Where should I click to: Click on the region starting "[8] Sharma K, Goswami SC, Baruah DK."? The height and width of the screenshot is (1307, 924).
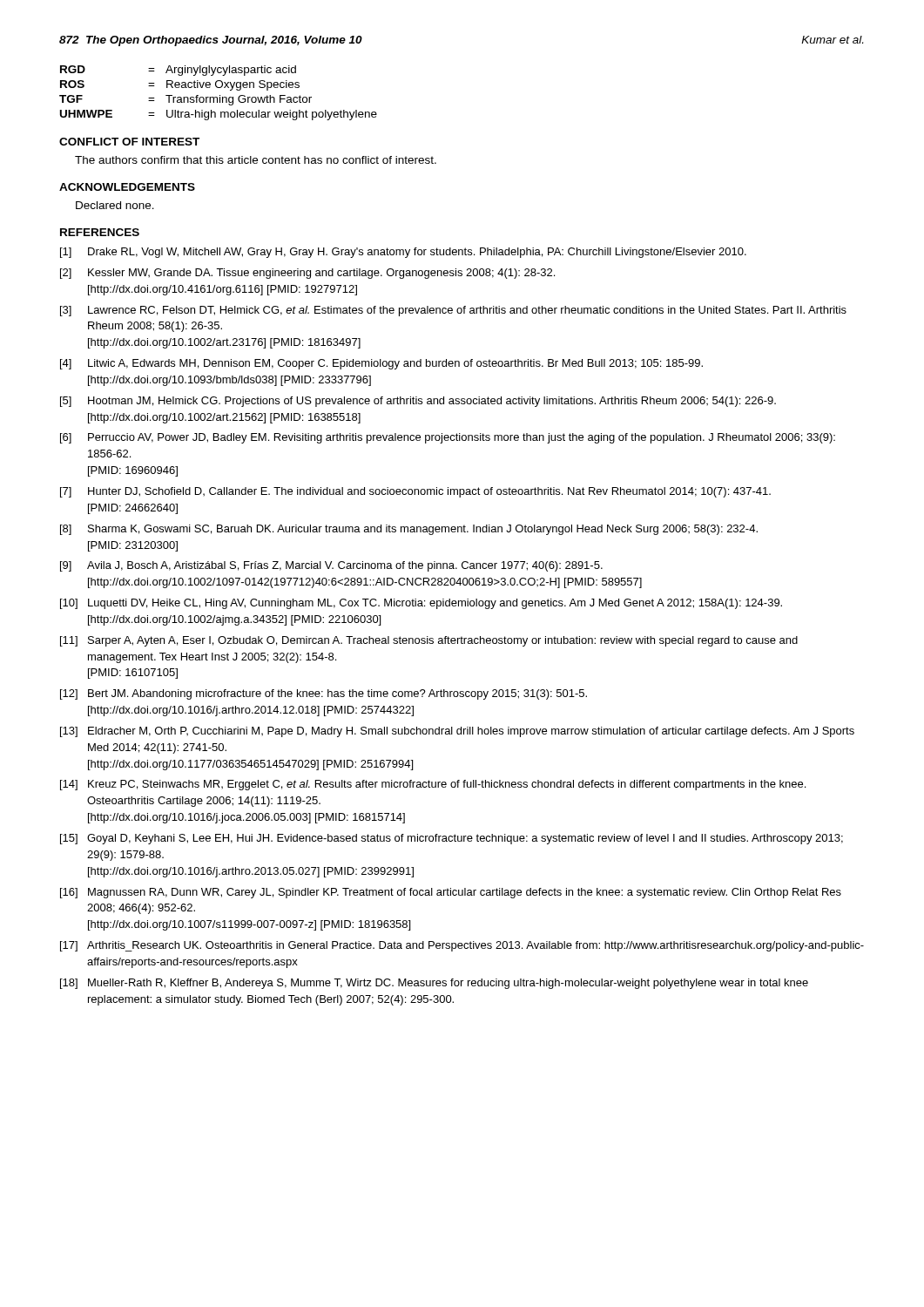[462, 537]
